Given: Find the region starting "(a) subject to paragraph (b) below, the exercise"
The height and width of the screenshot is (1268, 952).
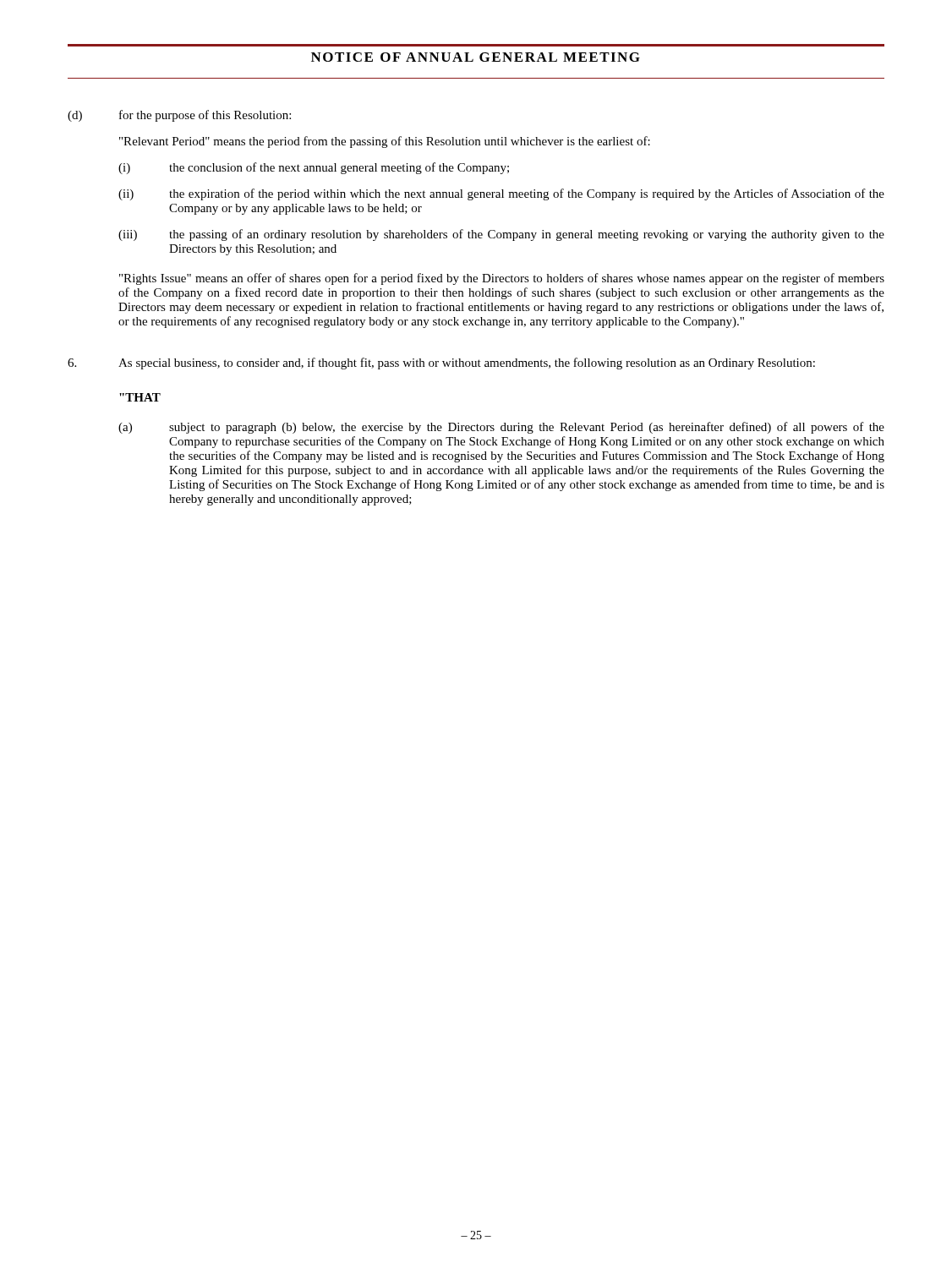Looking at the screenshot, I should pyautogui.click(x=501, y=463).
